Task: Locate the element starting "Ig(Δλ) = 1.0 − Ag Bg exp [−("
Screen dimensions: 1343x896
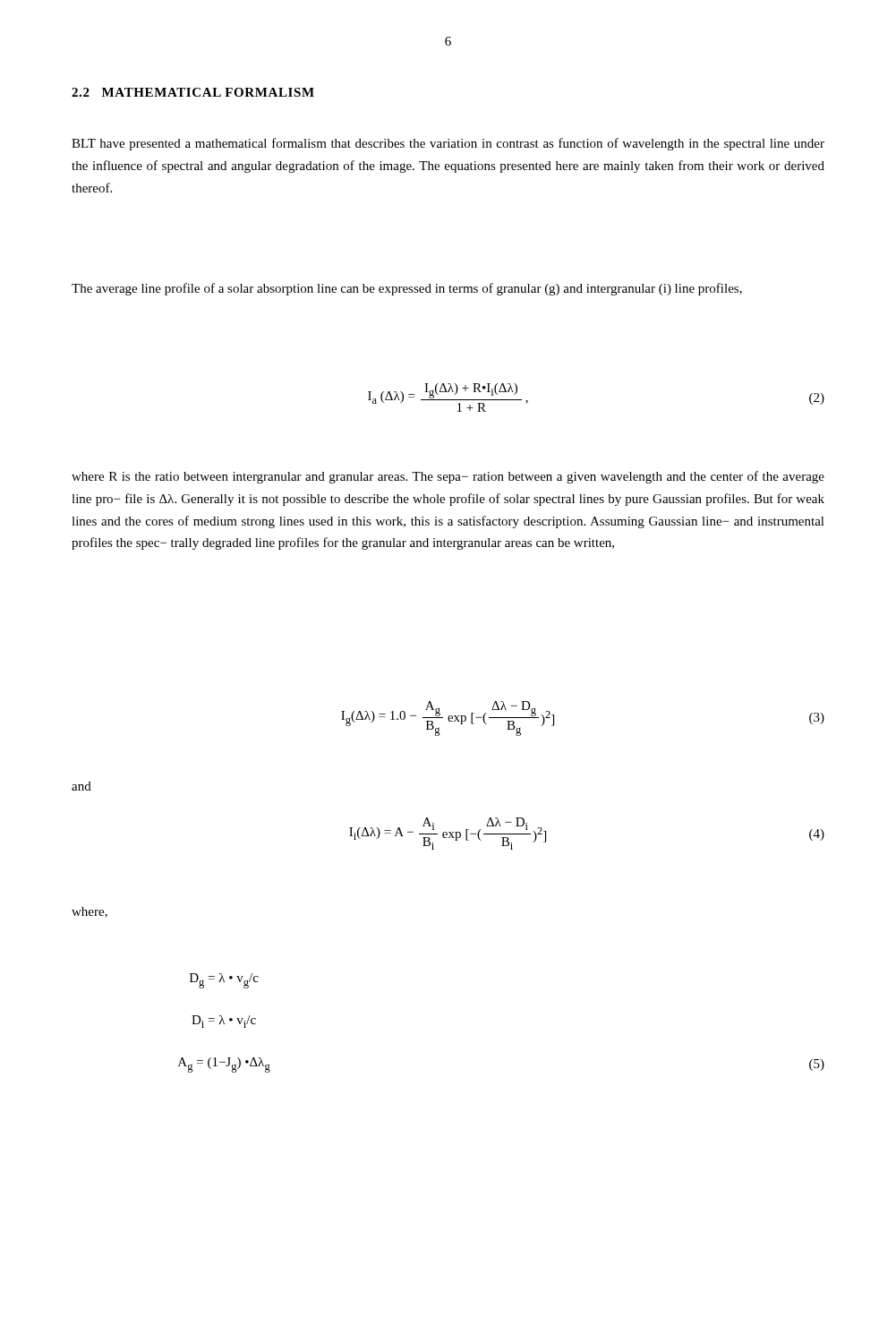Action: pos(433,718)
